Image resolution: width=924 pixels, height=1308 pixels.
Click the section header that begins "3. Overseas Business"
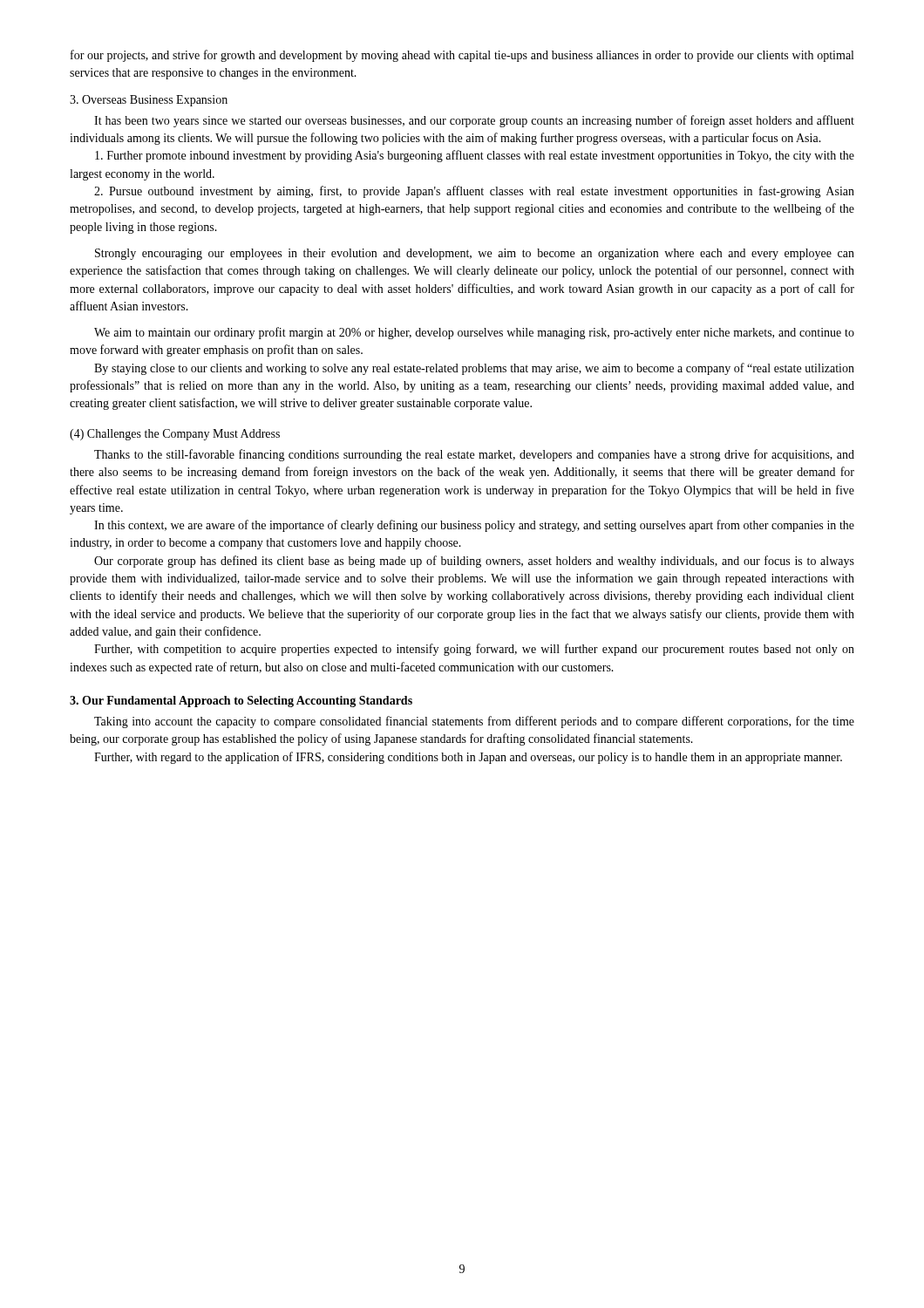tap(149, 100)
